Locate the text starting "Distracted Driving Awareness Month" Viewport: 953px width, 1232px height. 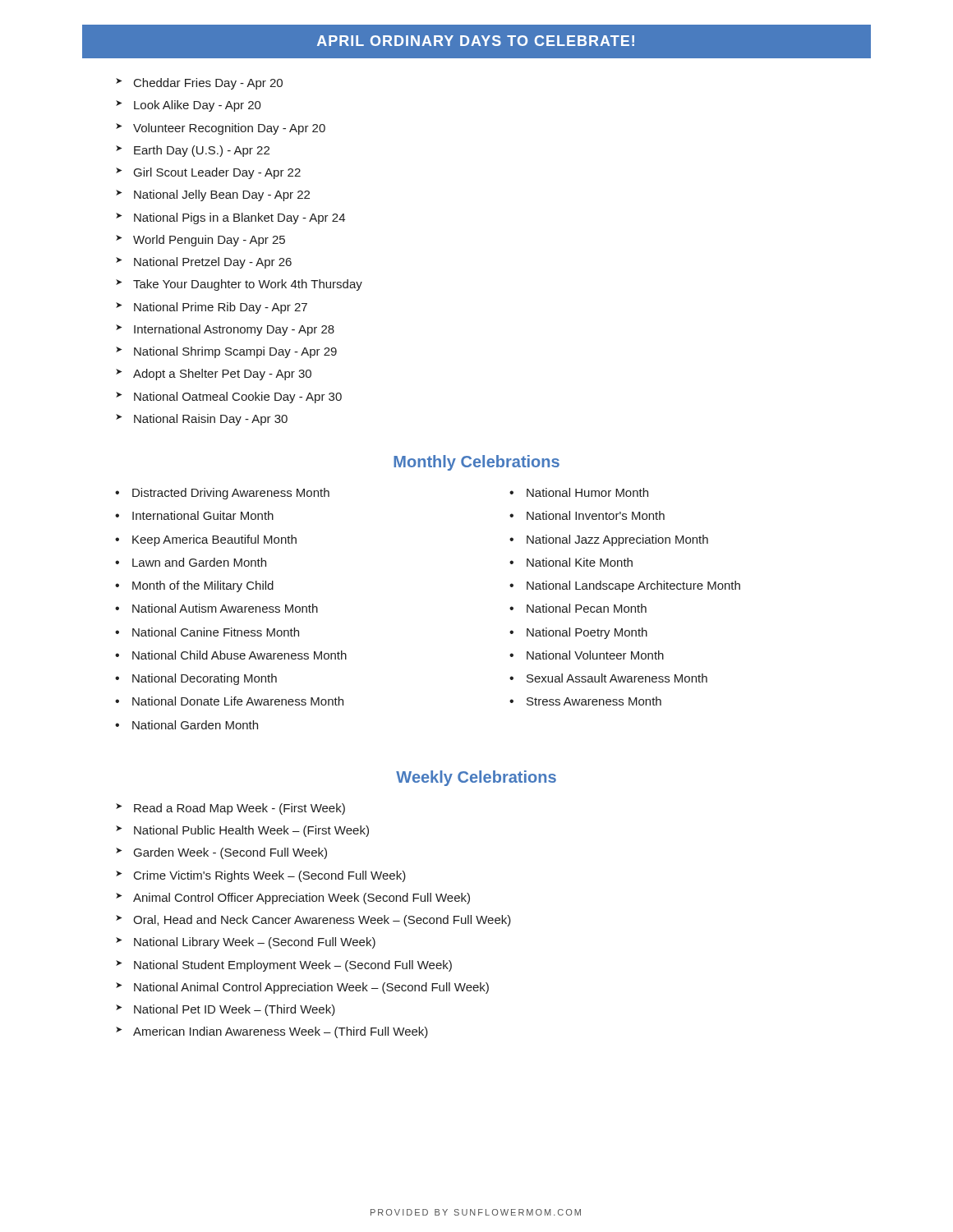tap(231, 492)
